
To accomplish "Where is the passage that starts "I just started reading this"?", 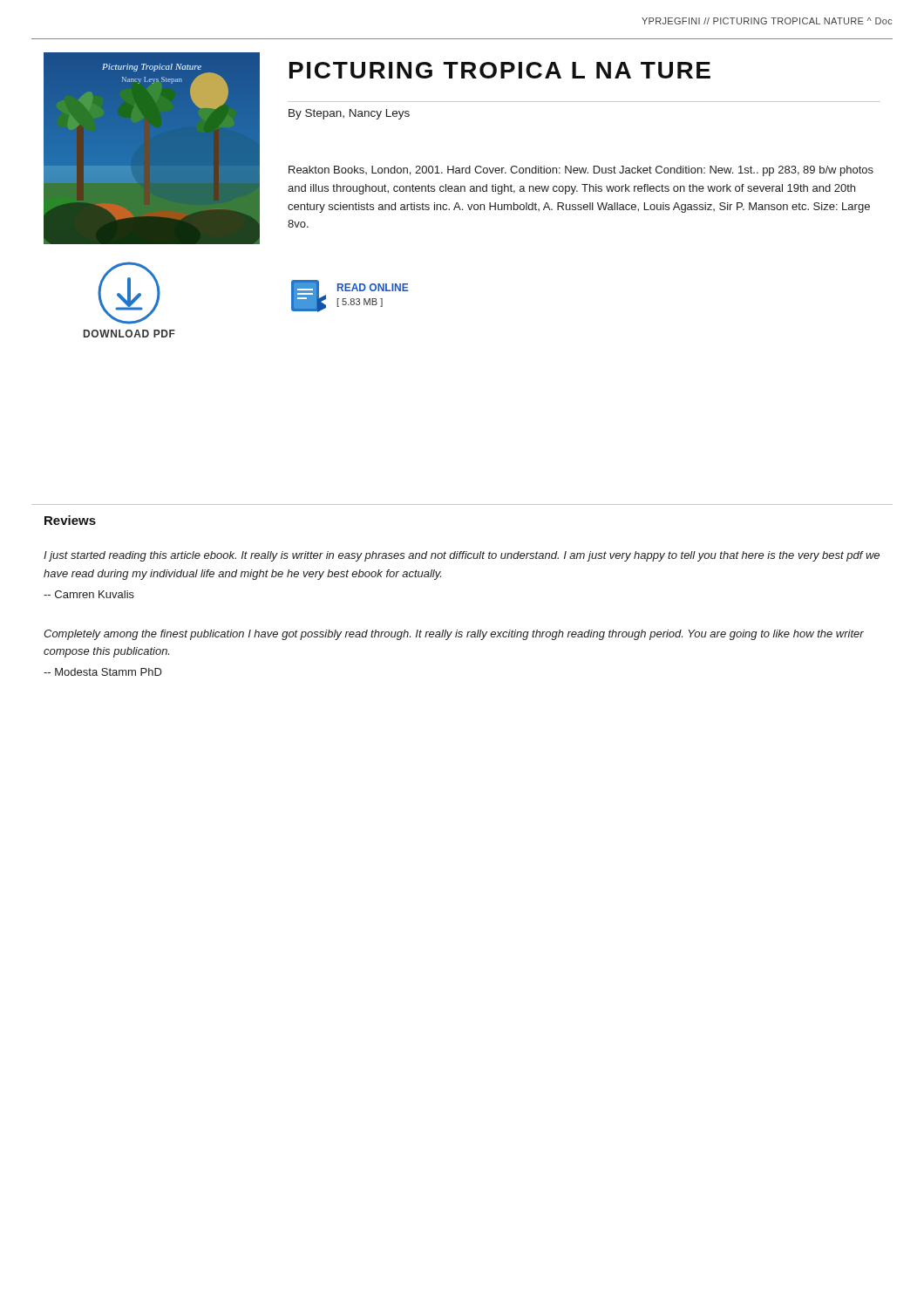I will [x=462, y=564].
